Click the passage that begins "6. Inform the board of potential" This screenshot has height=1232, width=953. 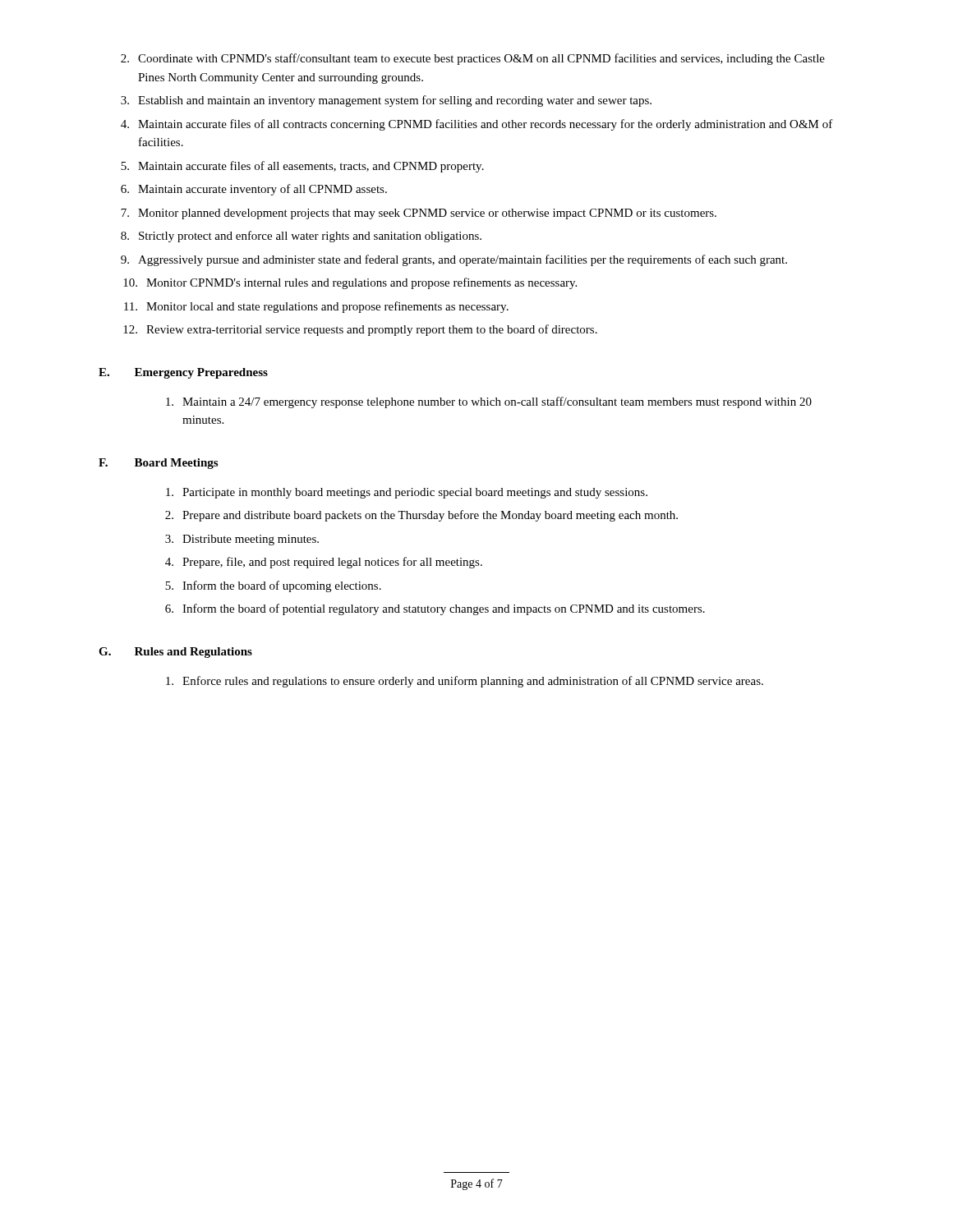501,609
